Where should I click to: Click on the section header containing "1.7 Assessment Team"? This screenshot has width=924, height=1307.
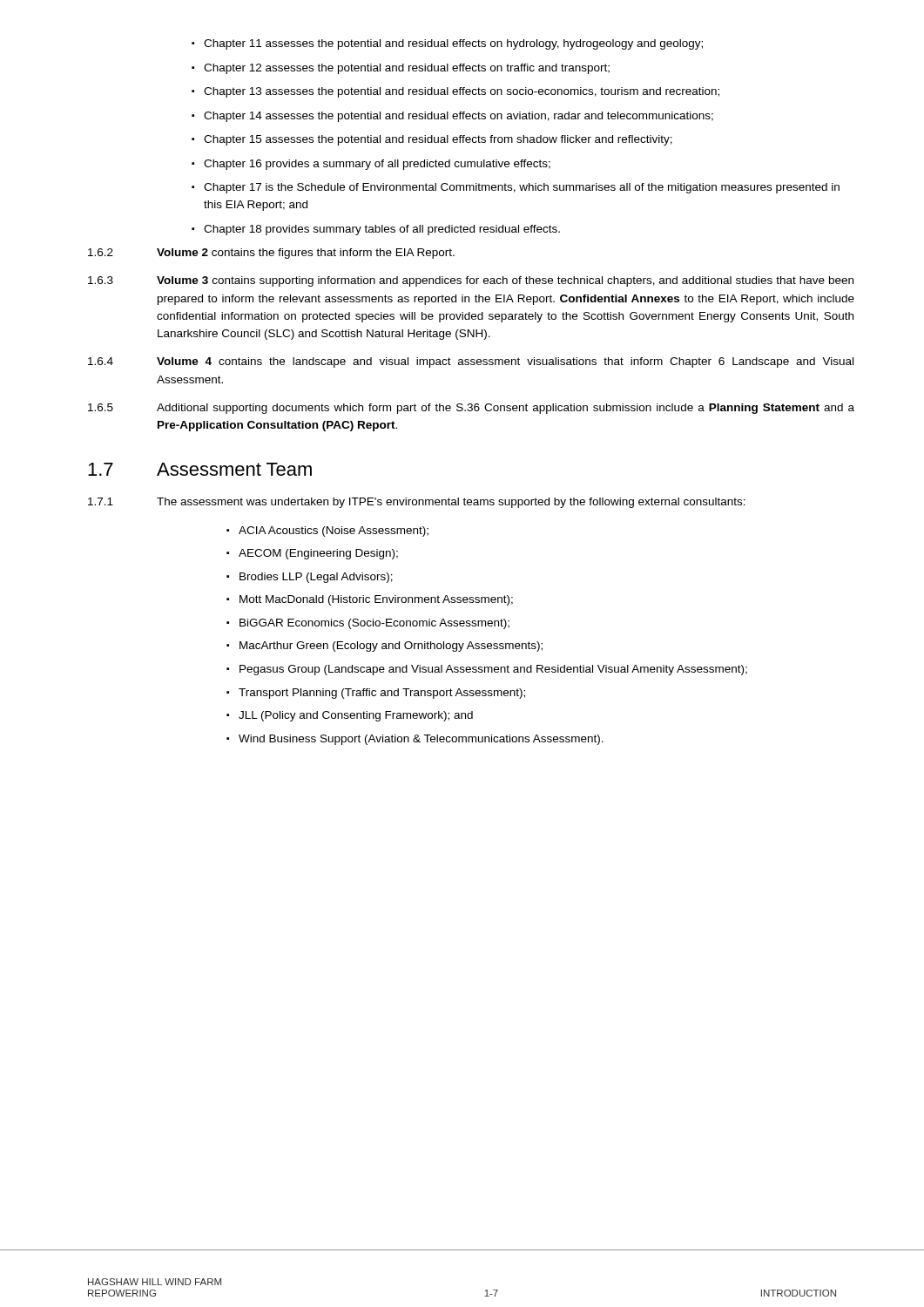200,470
